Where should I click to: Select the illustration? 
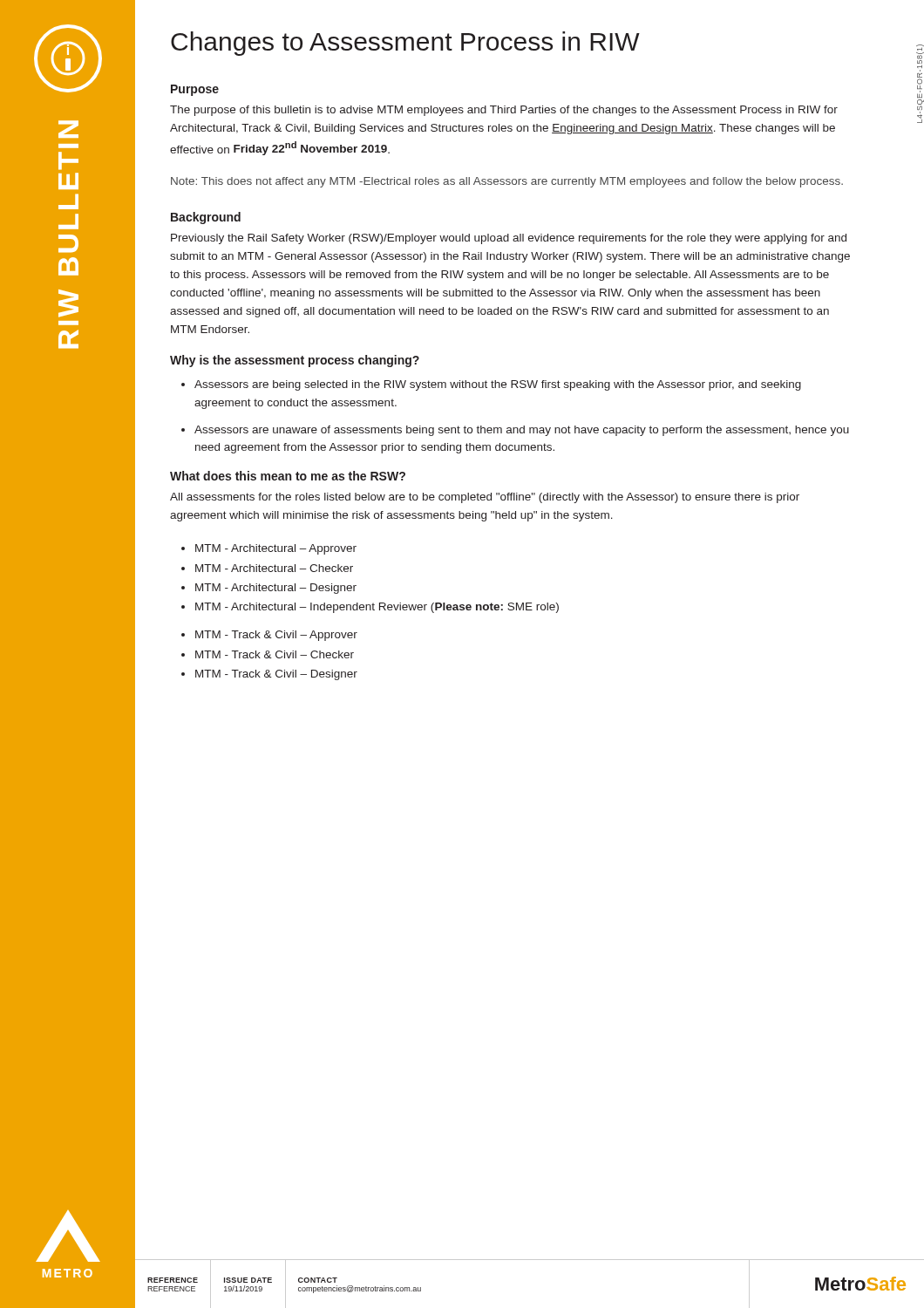[68, 654]
